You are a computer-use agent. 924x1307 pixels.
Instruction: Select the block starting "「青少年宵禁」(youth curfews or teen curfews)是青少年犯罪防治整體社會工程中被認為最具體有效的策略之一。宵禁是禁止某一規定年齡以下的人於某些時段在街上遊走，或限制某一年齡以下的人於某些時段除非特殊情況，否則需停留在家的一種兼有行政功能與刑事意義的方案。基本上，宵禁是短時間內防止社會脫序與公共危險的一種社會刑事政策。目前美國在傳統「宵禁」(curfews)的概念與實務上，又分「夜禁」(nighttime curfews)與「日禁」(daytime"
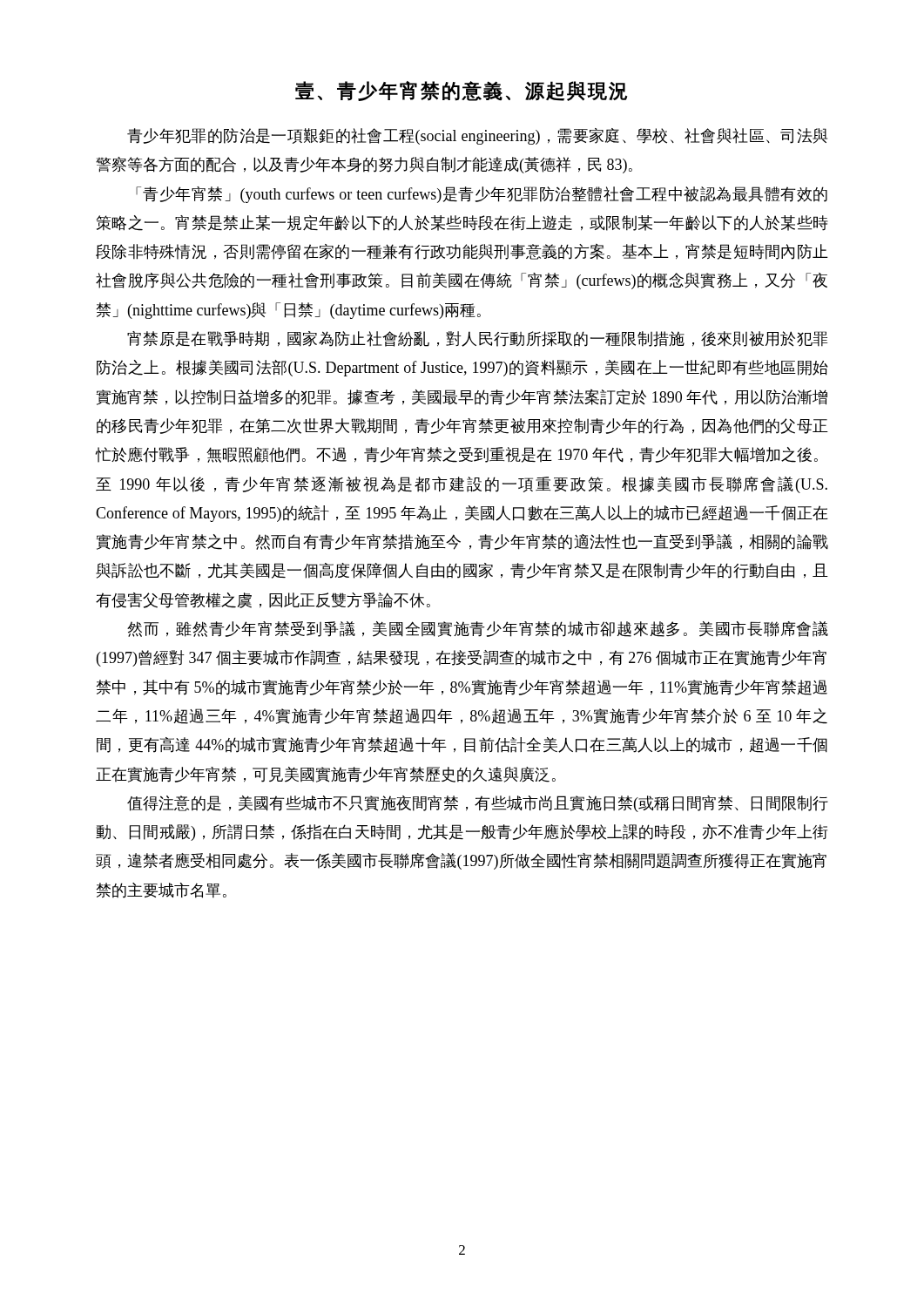pyautogui.click(x=462, y=252)
